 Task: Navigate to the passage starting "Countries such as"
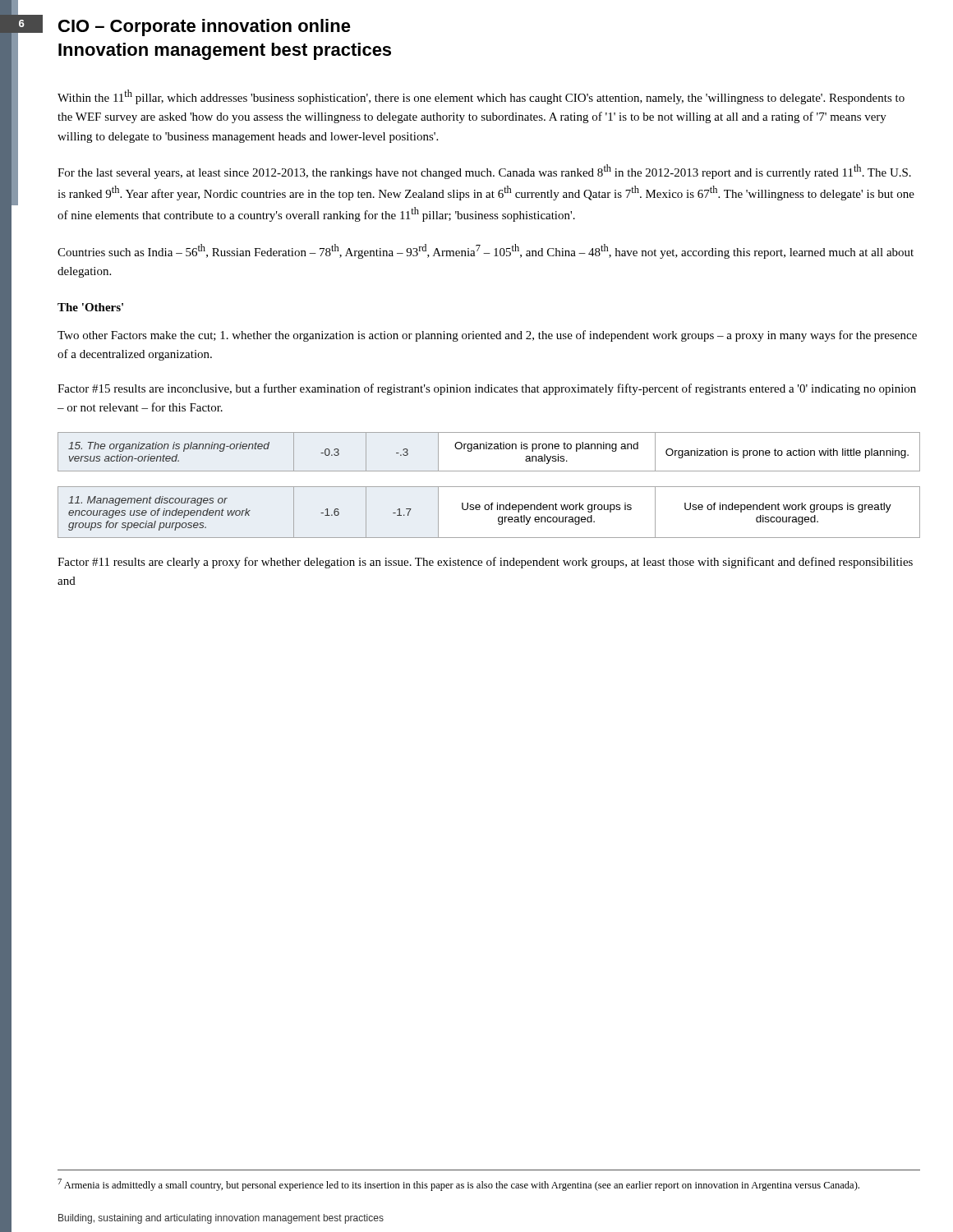pyautogui.click(x=486, y=260)
